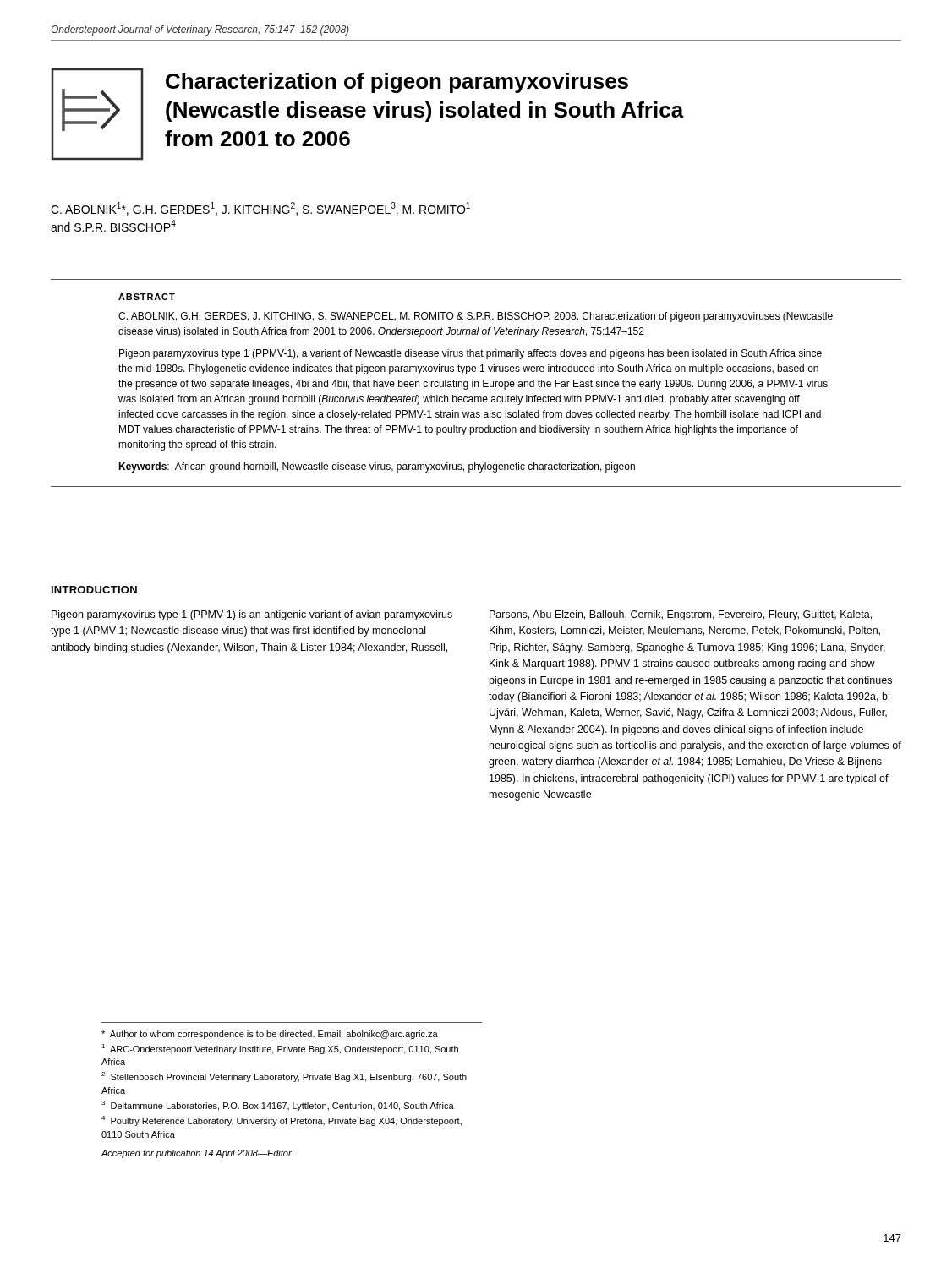Click on the text block with the text "C. ABOLNIK, G.H. GERDES, J. KITCHING, S."
This screenshot has height=1268, width=952.
[476, 324]
